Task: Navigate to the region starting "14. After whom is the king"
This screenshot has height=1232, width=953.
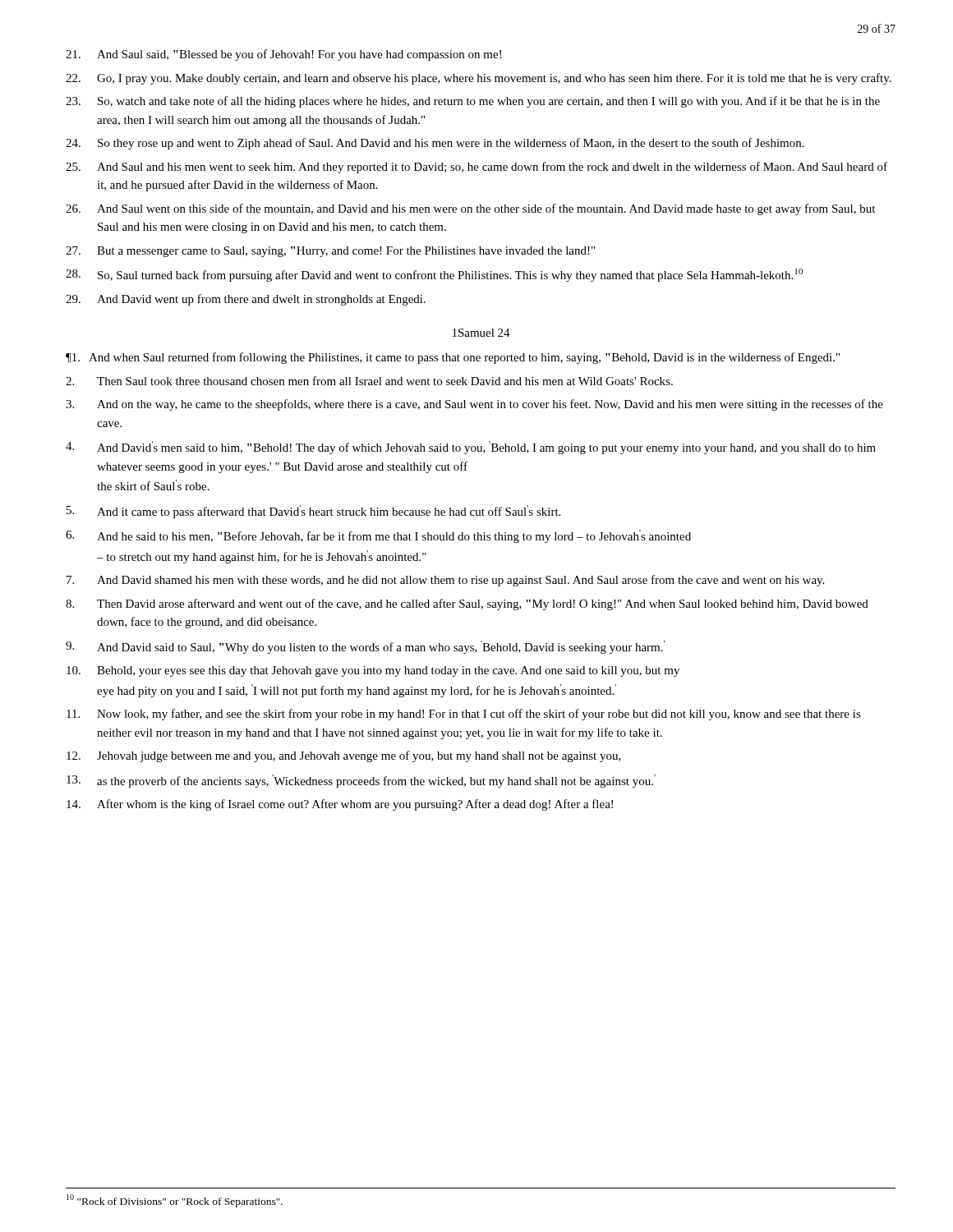Action: pyautogui.click(x=481, y=804)
